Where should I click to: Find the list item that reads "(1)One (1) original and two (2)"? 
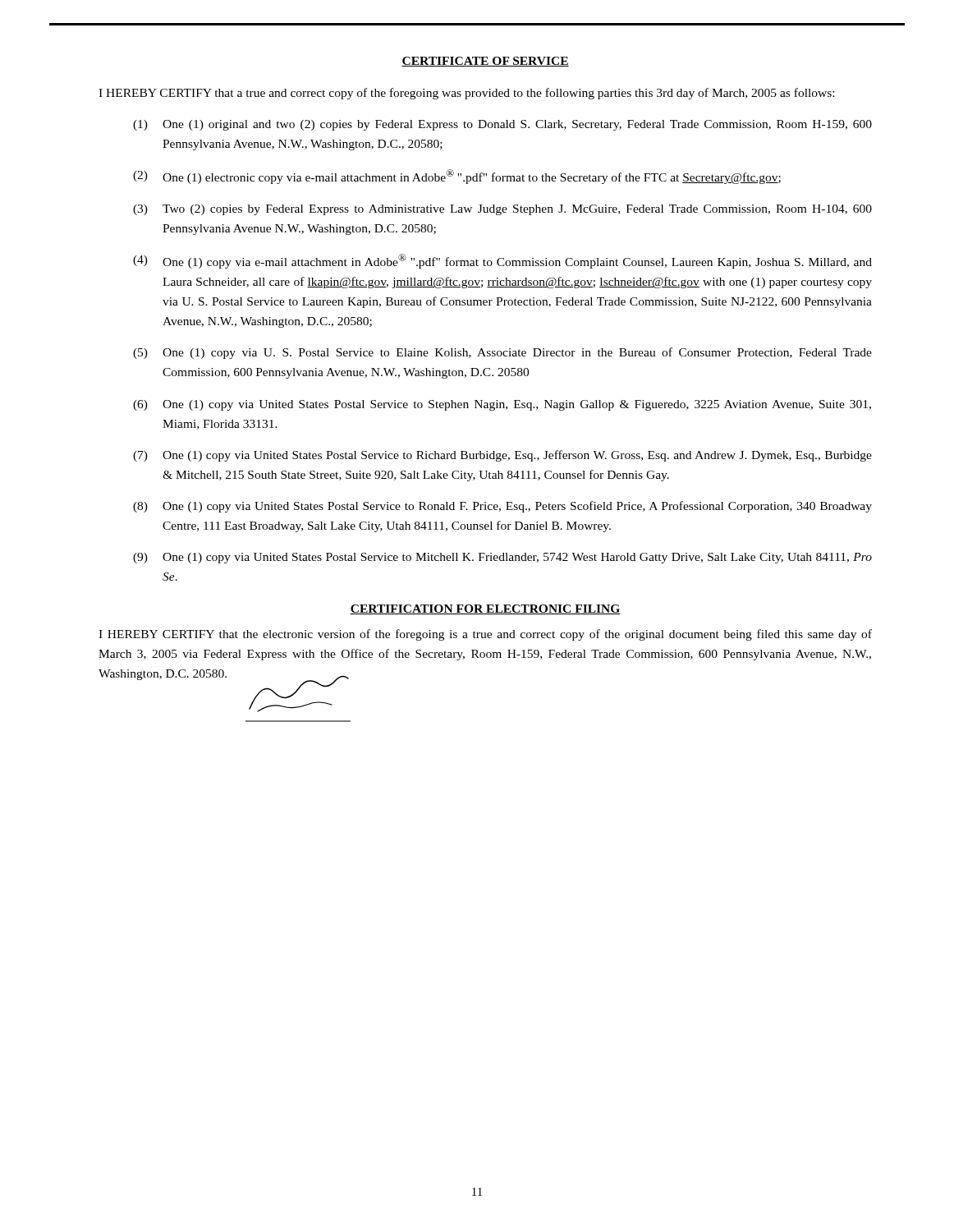pos(485,134)
